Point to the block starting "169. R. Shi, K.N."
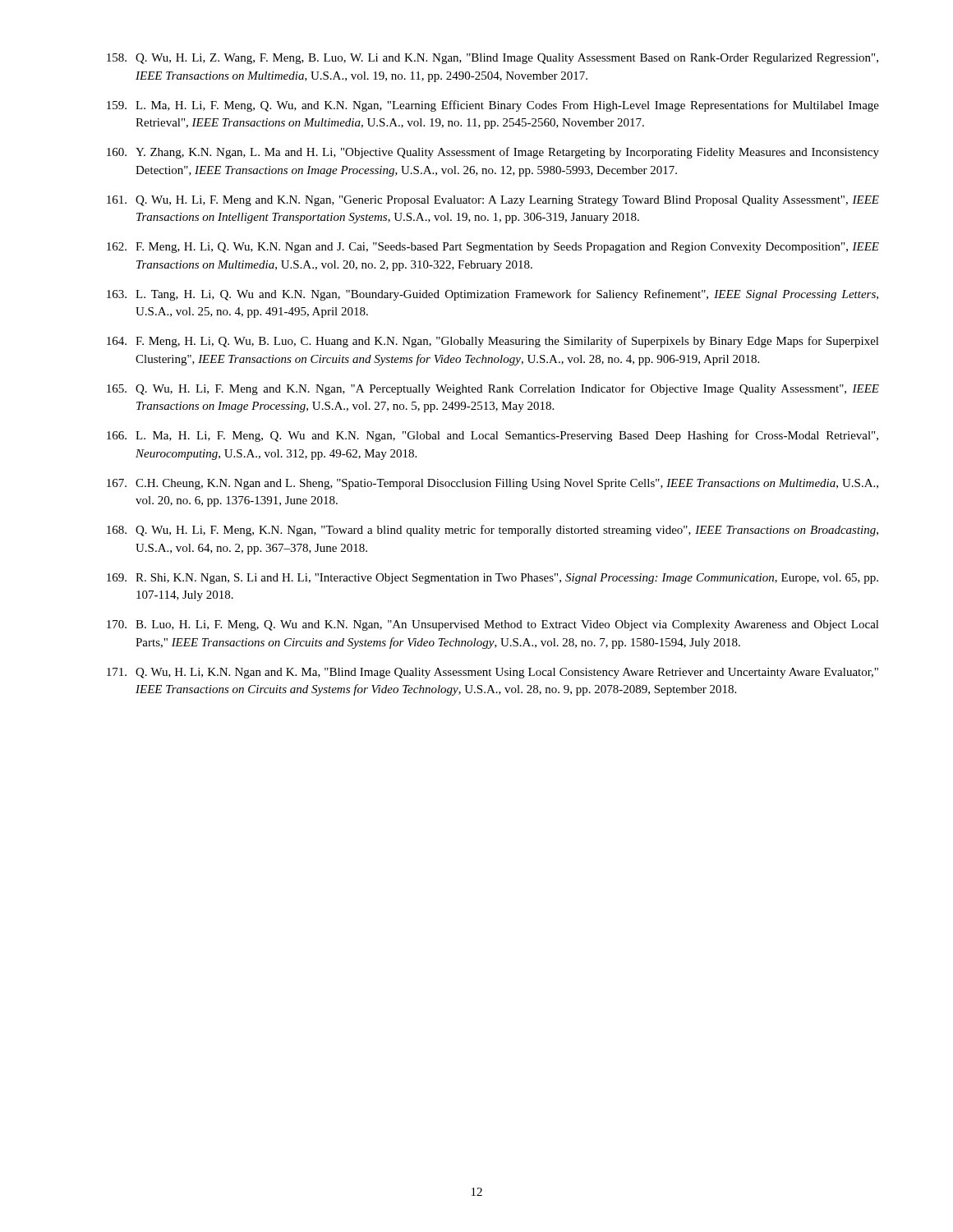The image size is (953, 1232). coord(481,587)
